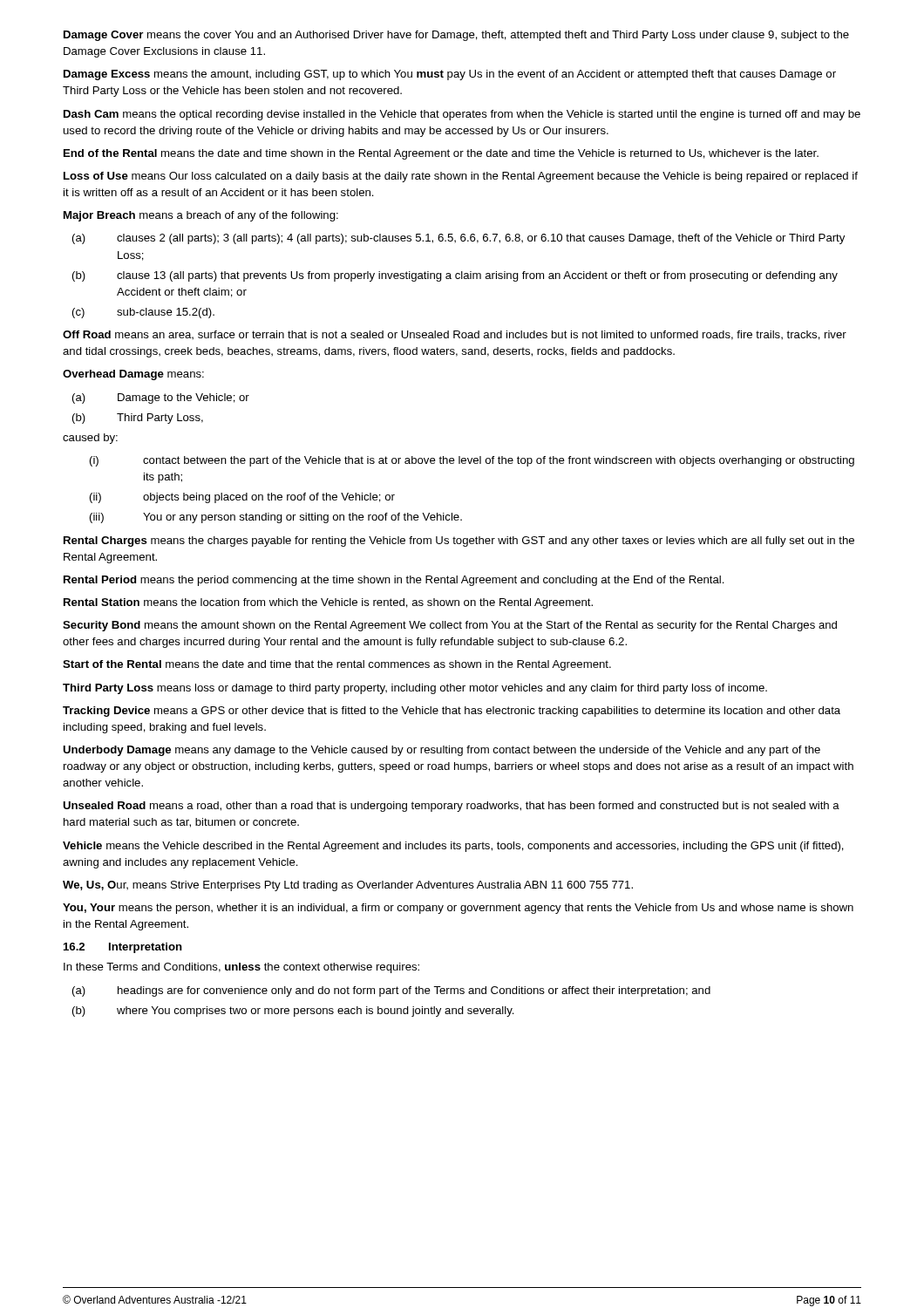Screen dimensions: 1308x924
Task: Find the passage starting "Unsealed Road means a road,"
Action: coord(451,814)
